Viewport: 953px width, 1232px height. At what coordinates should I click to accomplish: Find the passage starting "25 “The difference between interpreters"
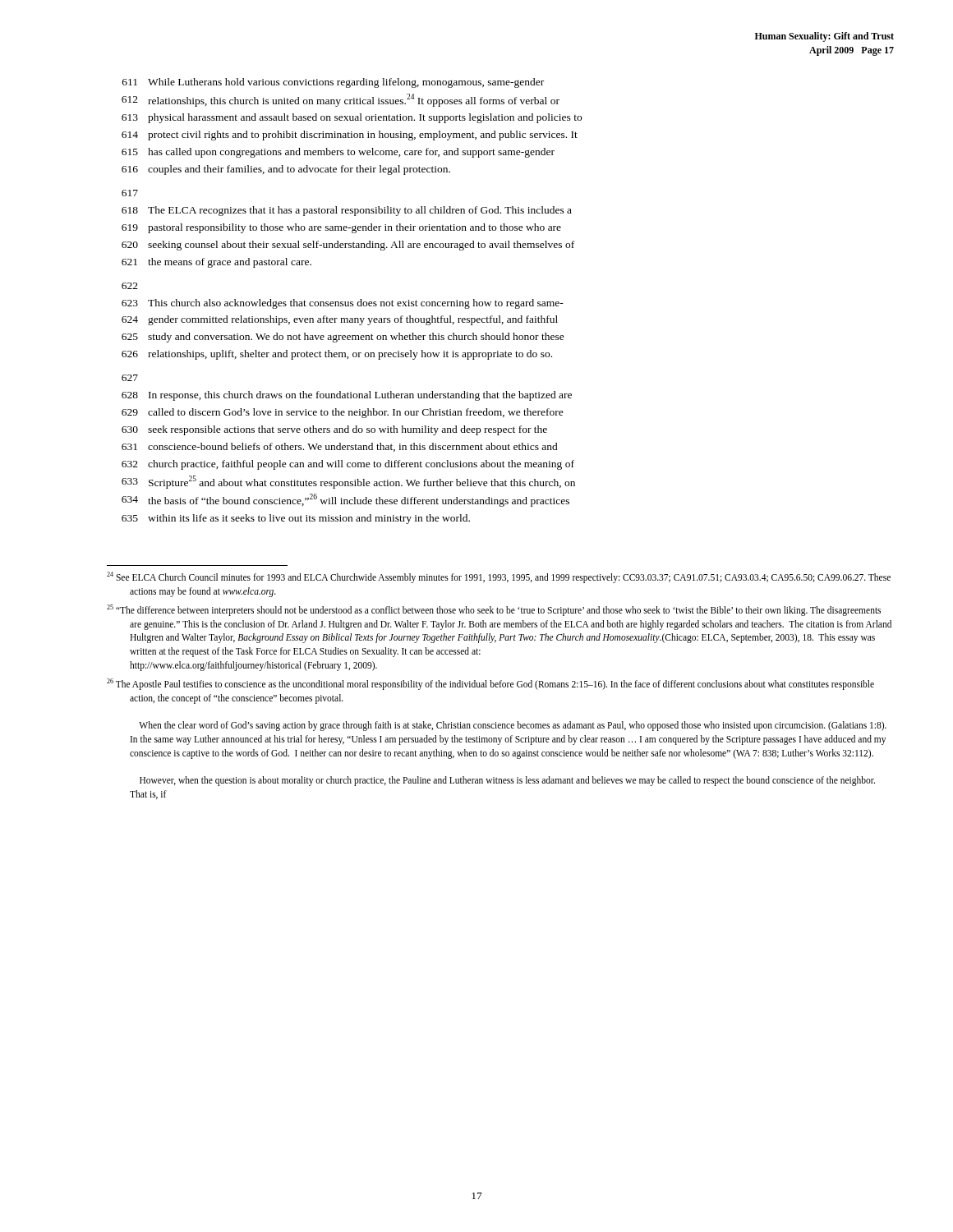pyautogui.click(x=499, y=637)
